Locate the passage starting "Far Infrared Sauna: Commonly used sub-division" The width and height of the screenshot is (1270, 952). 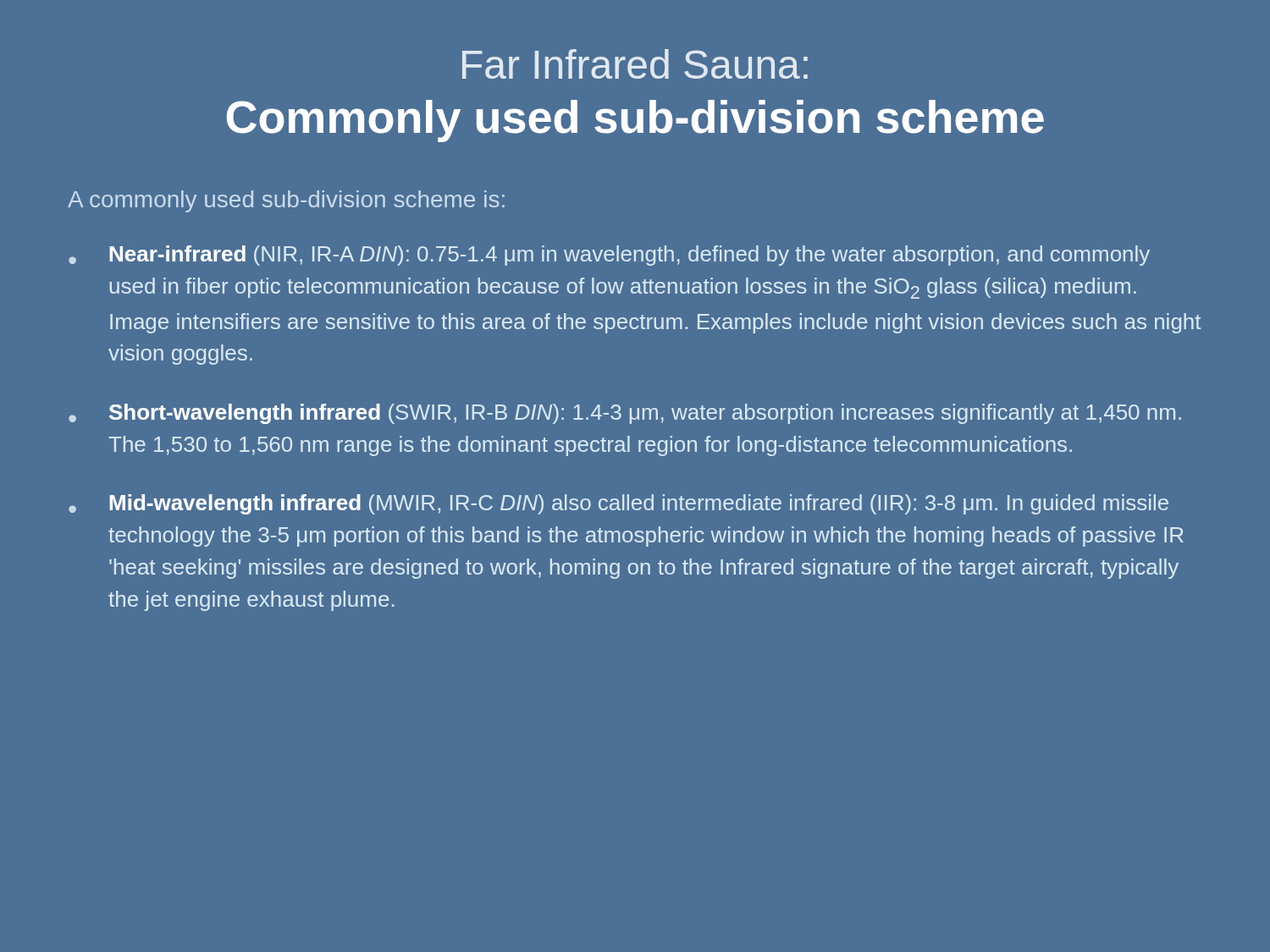pyautogui.click(x=635, y=92)
